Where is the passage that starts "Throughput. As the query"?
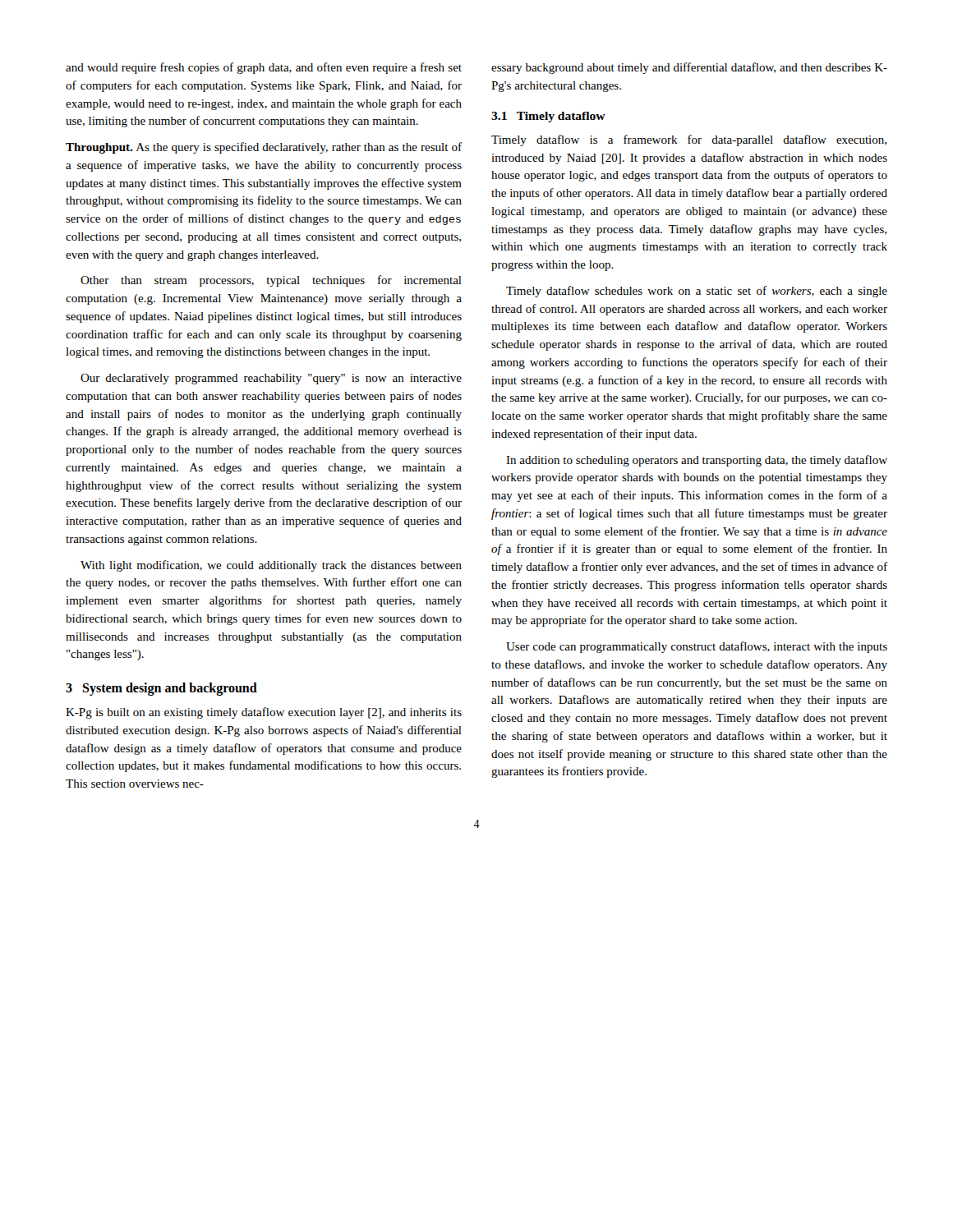Screen dimensions: 1232x953 coord(264,201)
